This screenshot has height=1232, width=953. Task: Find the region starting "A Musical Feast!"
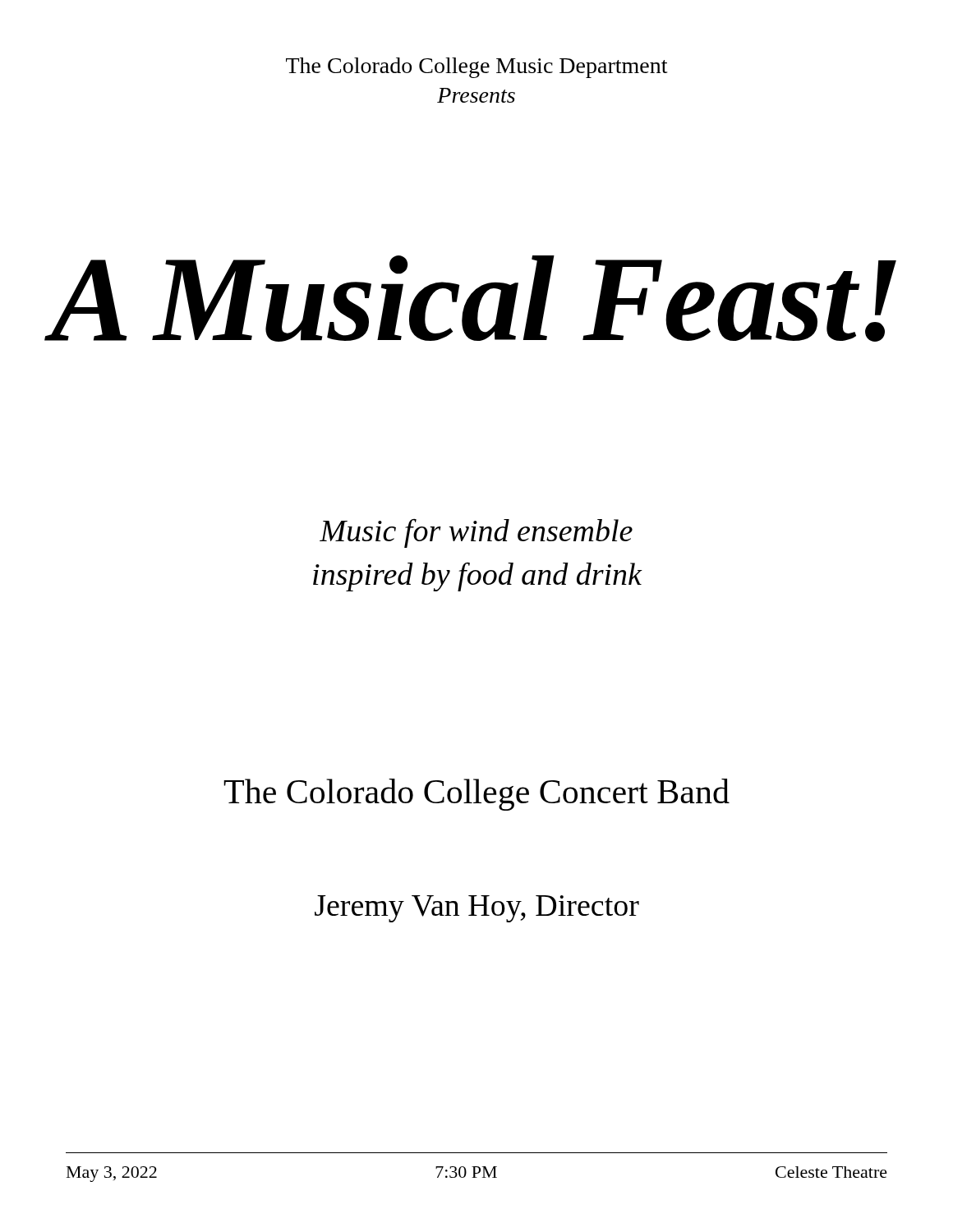tap(476, 299)
